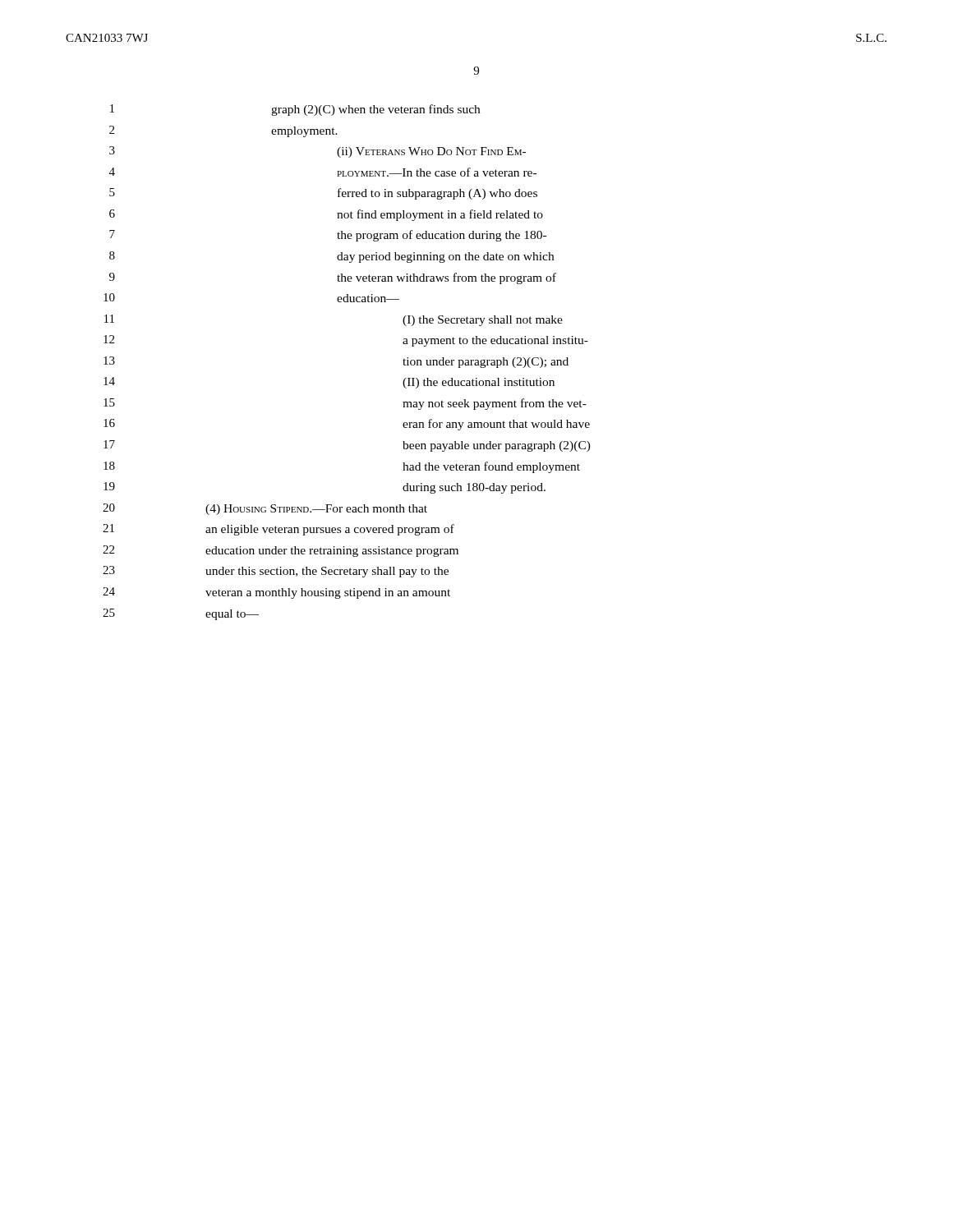Navigate to the text starting "15 may not seek"
The width and height of the screenshot is (953, 1232).
click(x=476, y=403)
